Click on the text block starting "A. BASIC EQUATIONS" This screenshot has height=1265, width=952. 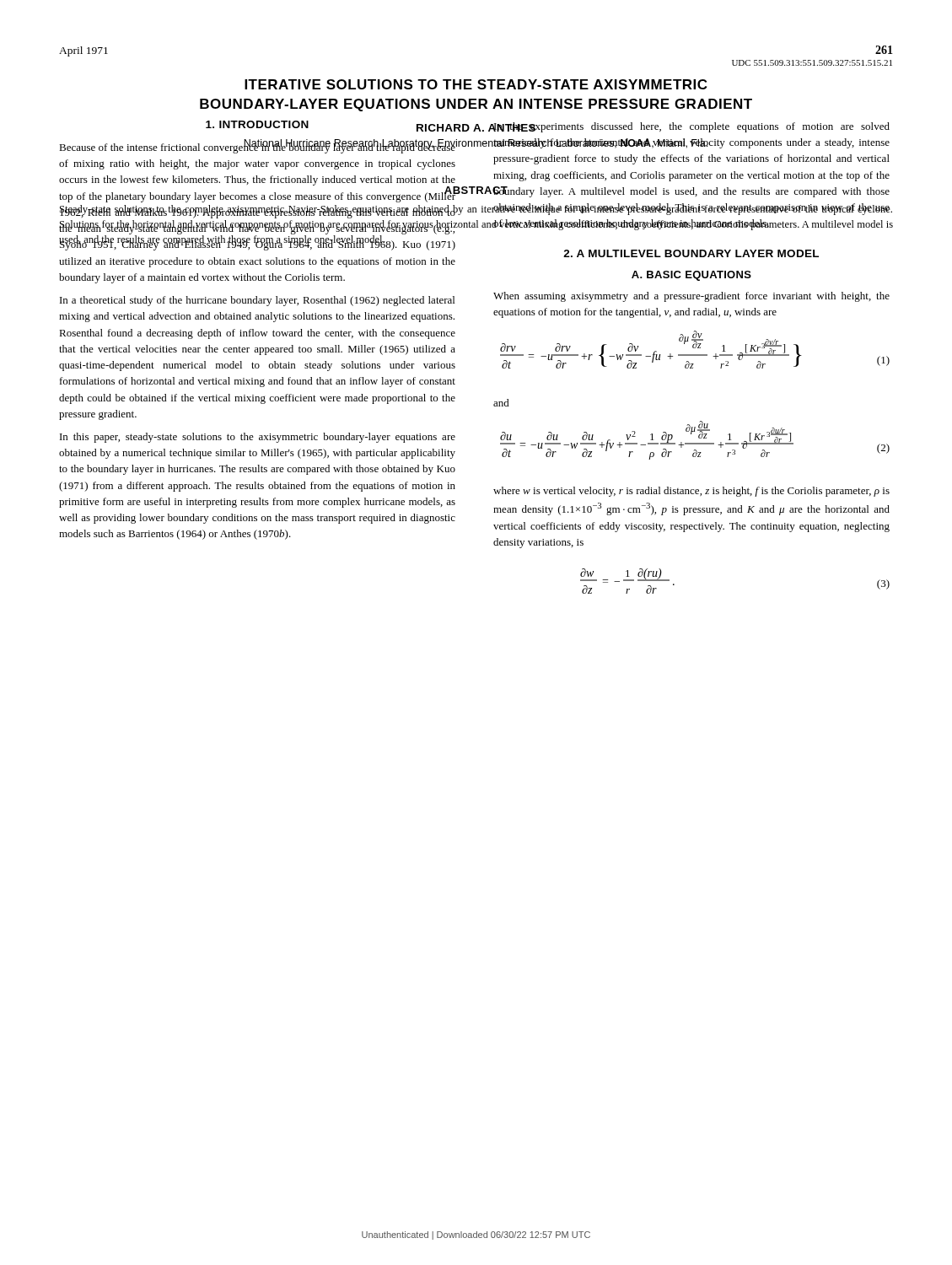691,274
